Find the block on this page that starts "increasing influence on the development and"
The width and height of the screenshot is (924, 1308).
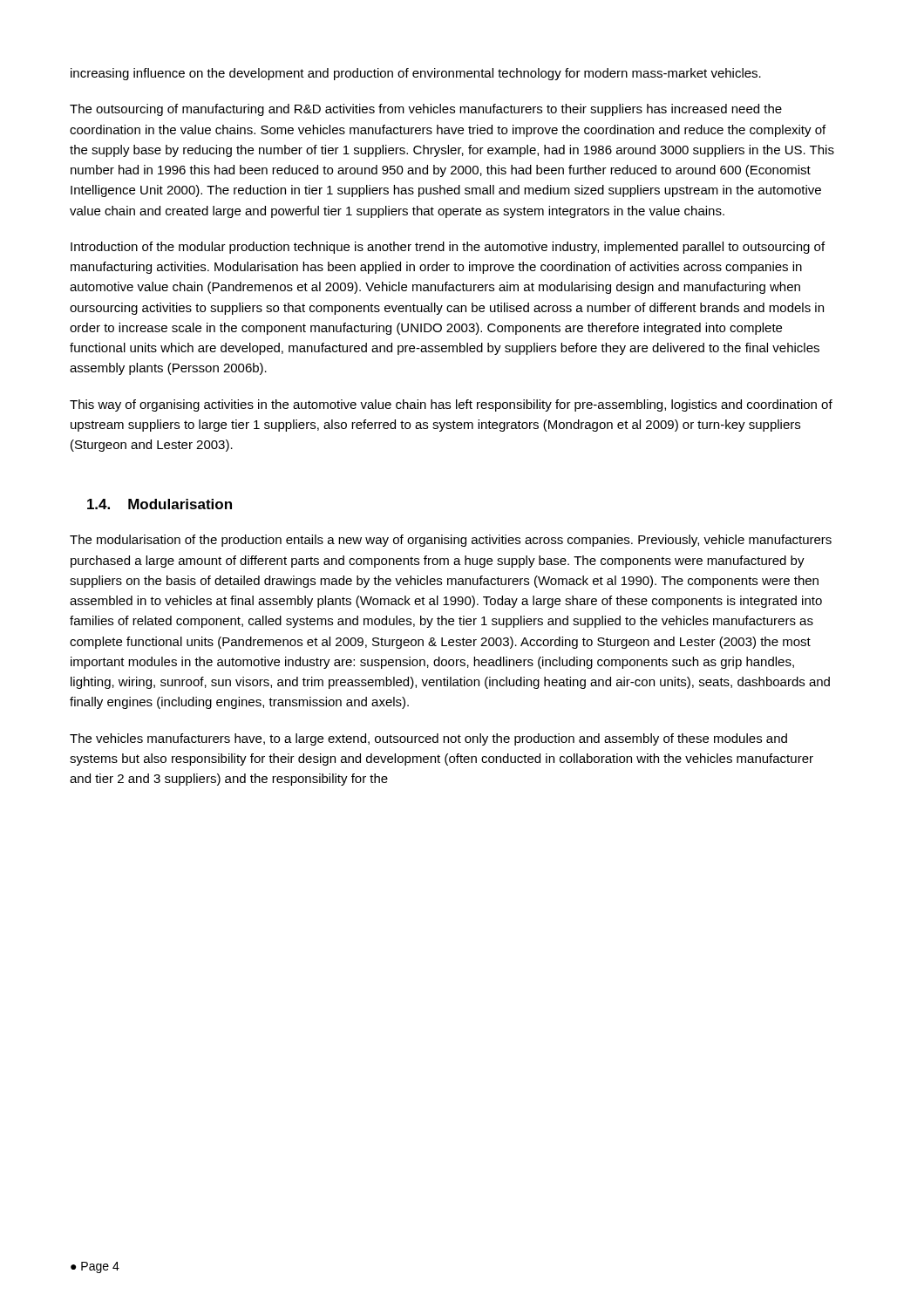point(416,73)
